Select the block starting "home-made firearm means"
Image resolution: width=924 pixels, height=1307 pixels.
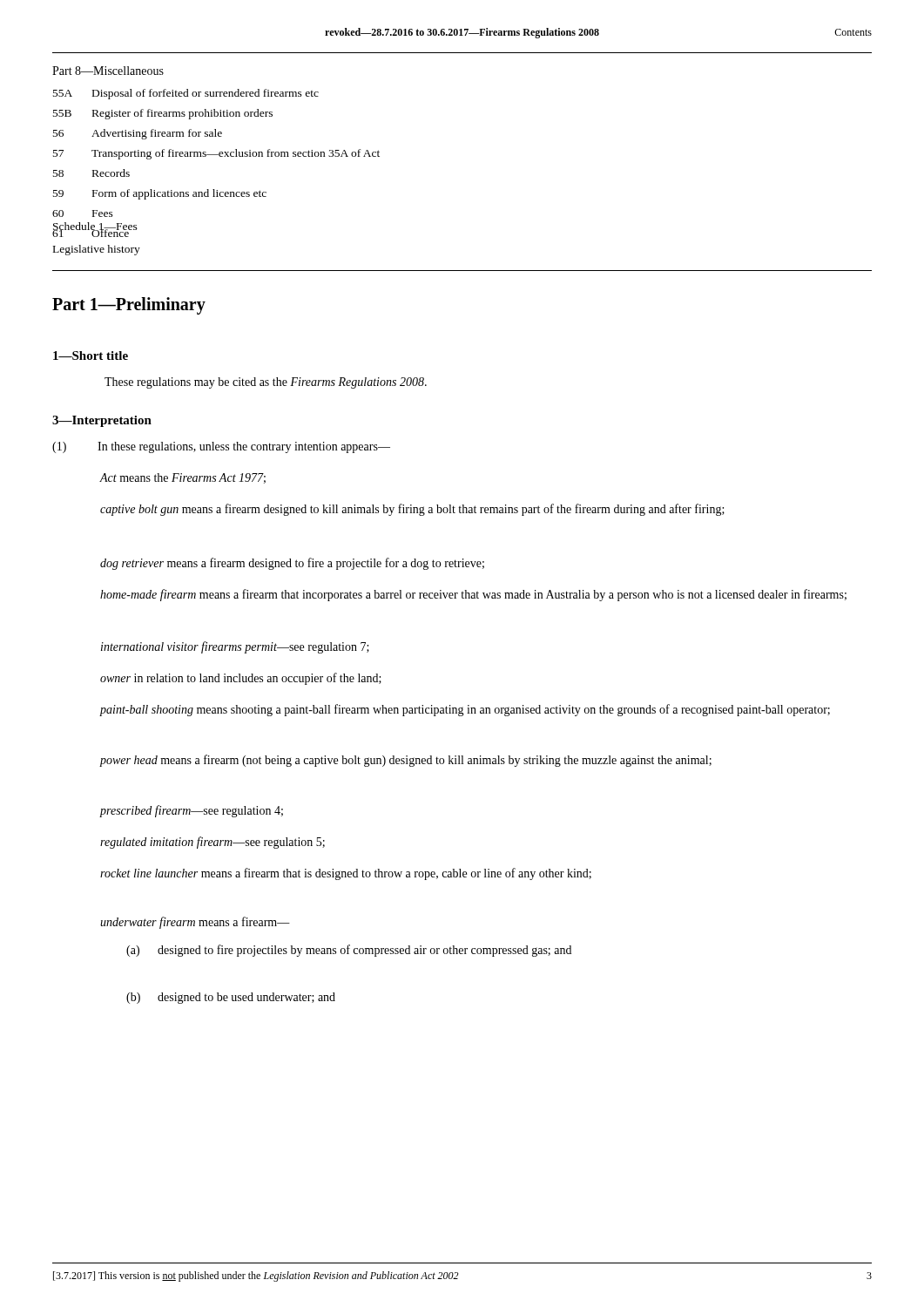click(x=474, y=595)
